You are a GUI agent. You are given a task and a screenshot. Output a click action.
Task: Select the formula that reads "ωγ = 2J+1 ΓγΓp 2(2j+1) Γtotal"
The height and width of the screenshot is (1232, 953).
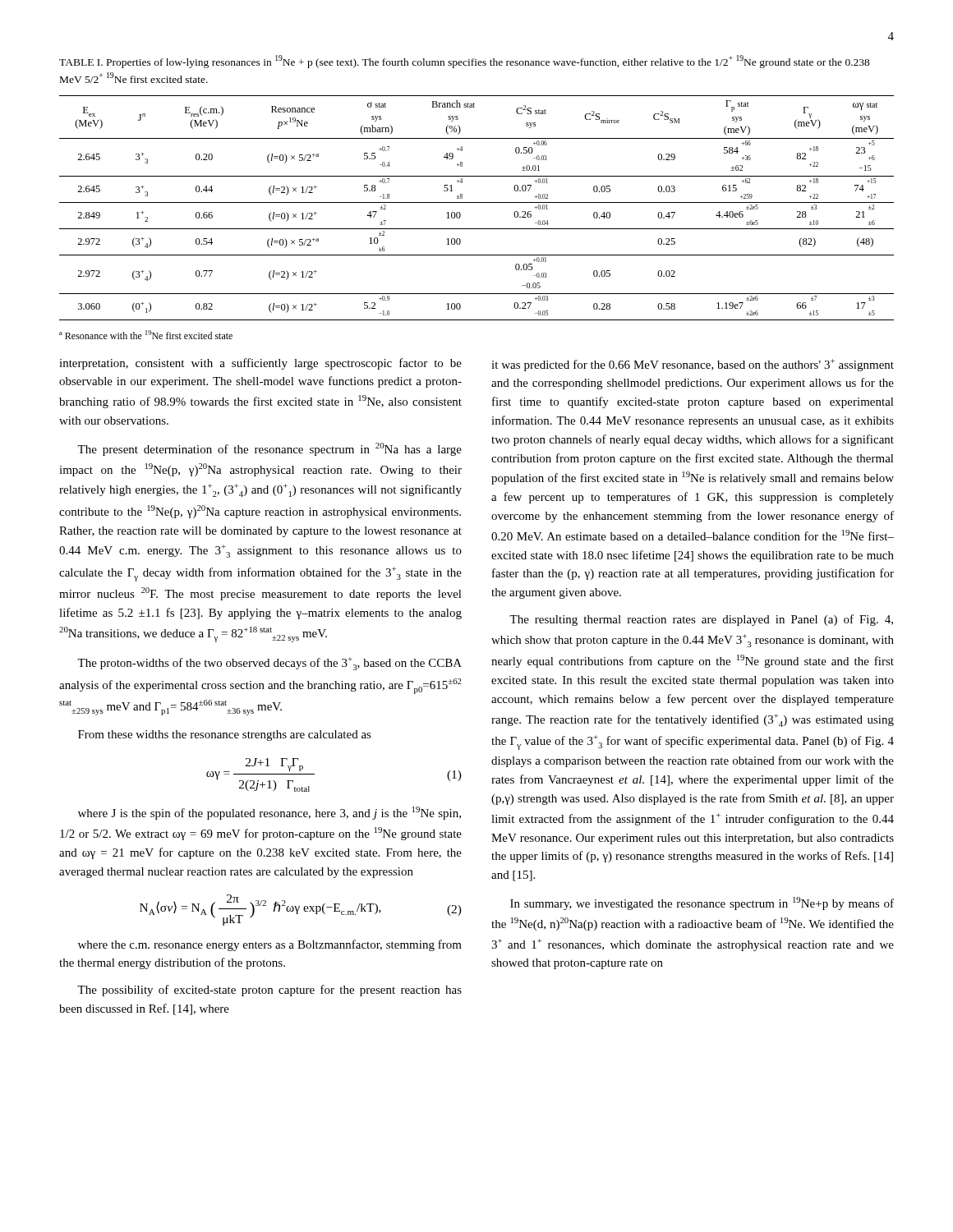coord(260,774)
